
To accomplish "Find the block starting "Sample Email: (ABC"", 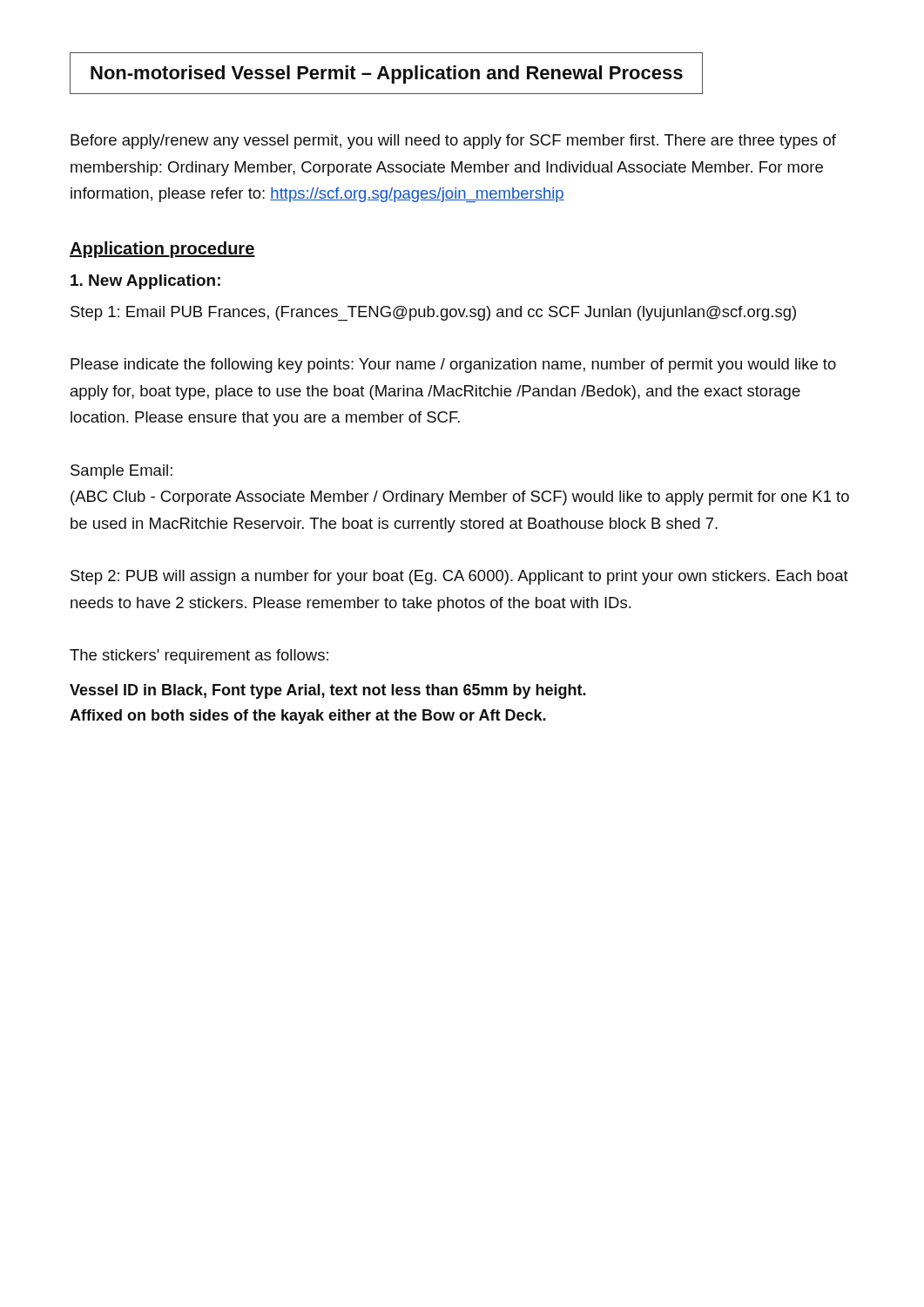I will click(460, 496).
